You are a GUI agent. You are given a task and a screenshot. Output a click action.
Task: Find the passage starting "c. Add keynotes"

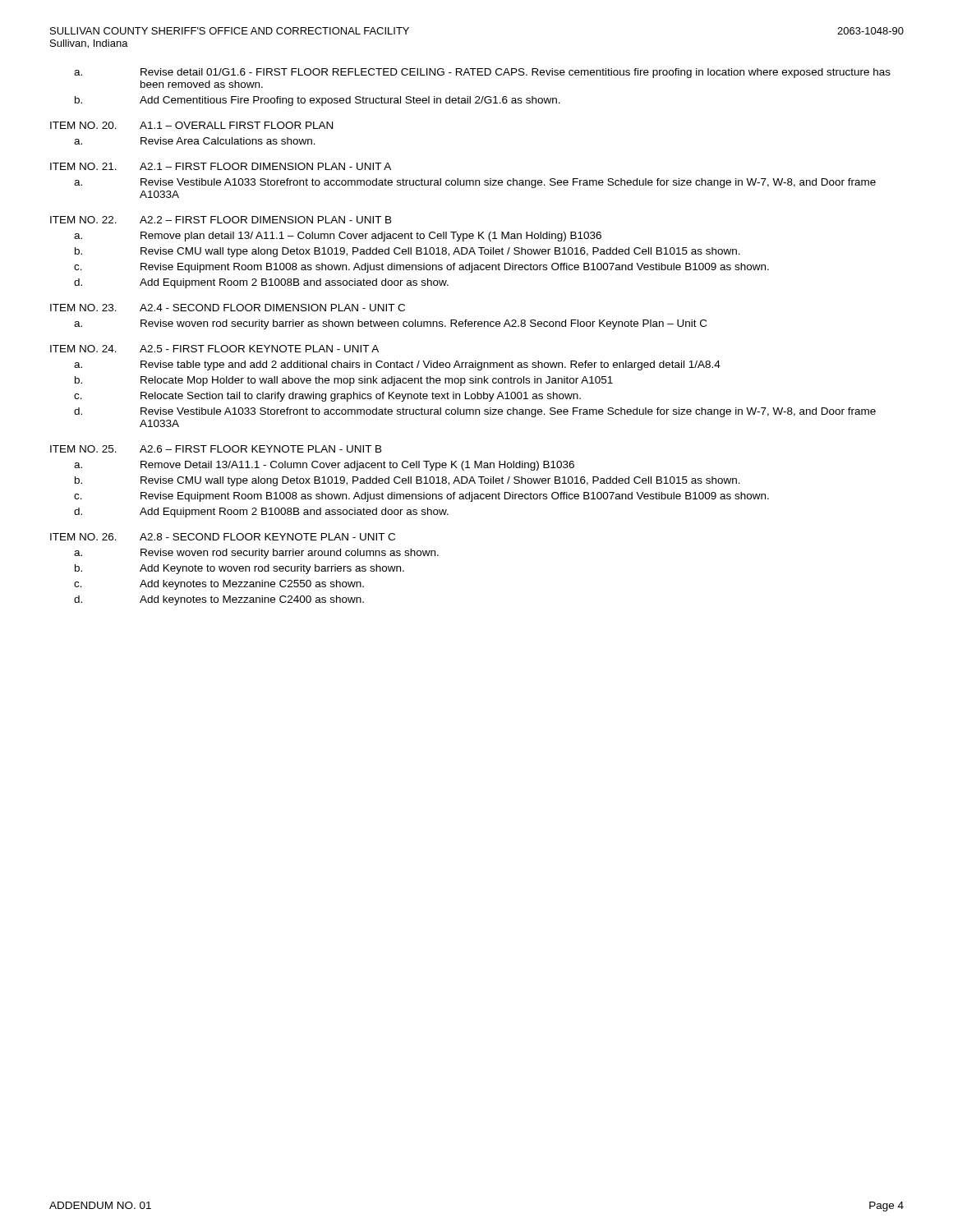219,585
